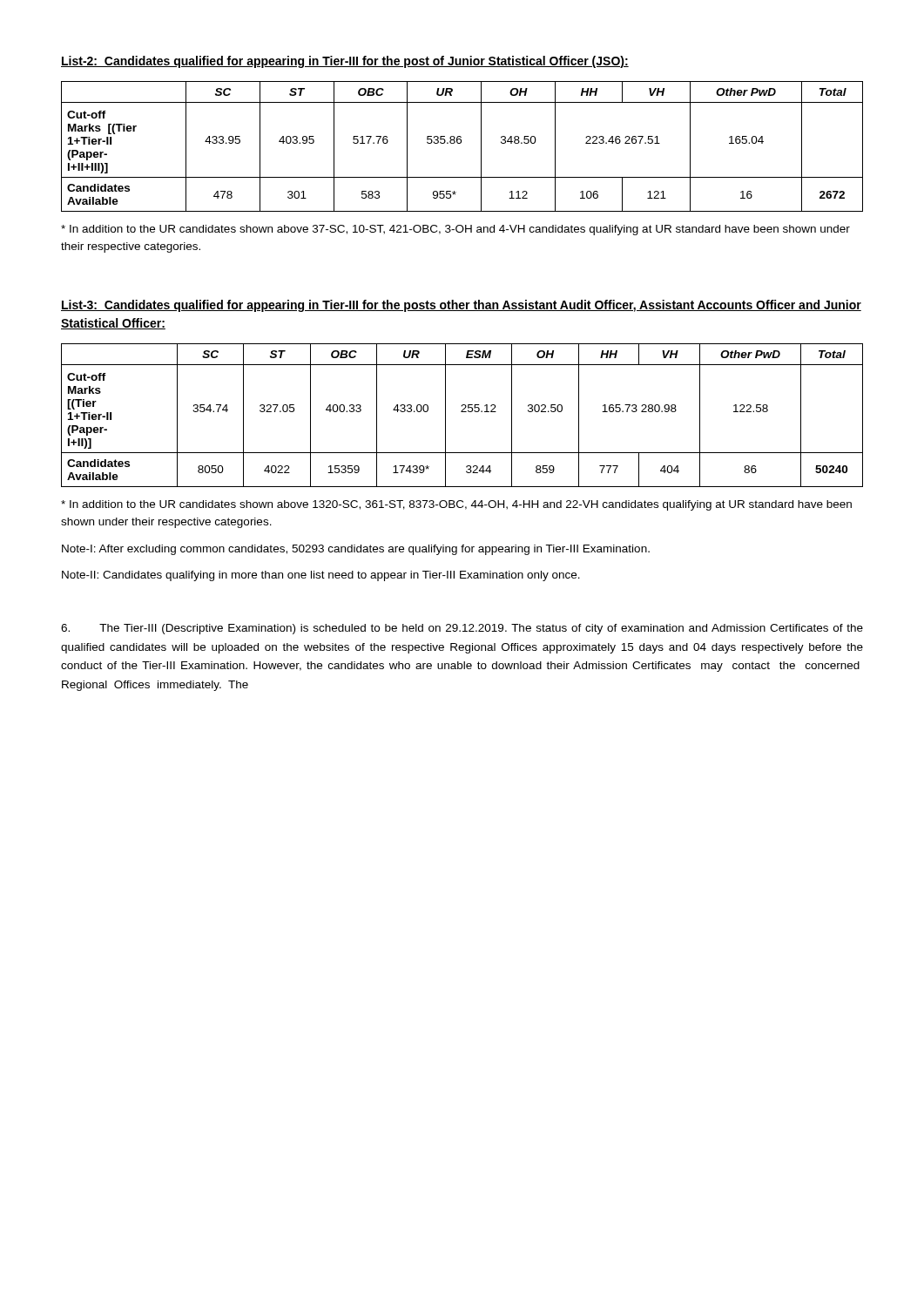Image resolution: width=924 pixels, height=1307 pixels.
Task: Where is the section header that starts "List-2: Candidates qualified for"?
Action: (345, 61)
